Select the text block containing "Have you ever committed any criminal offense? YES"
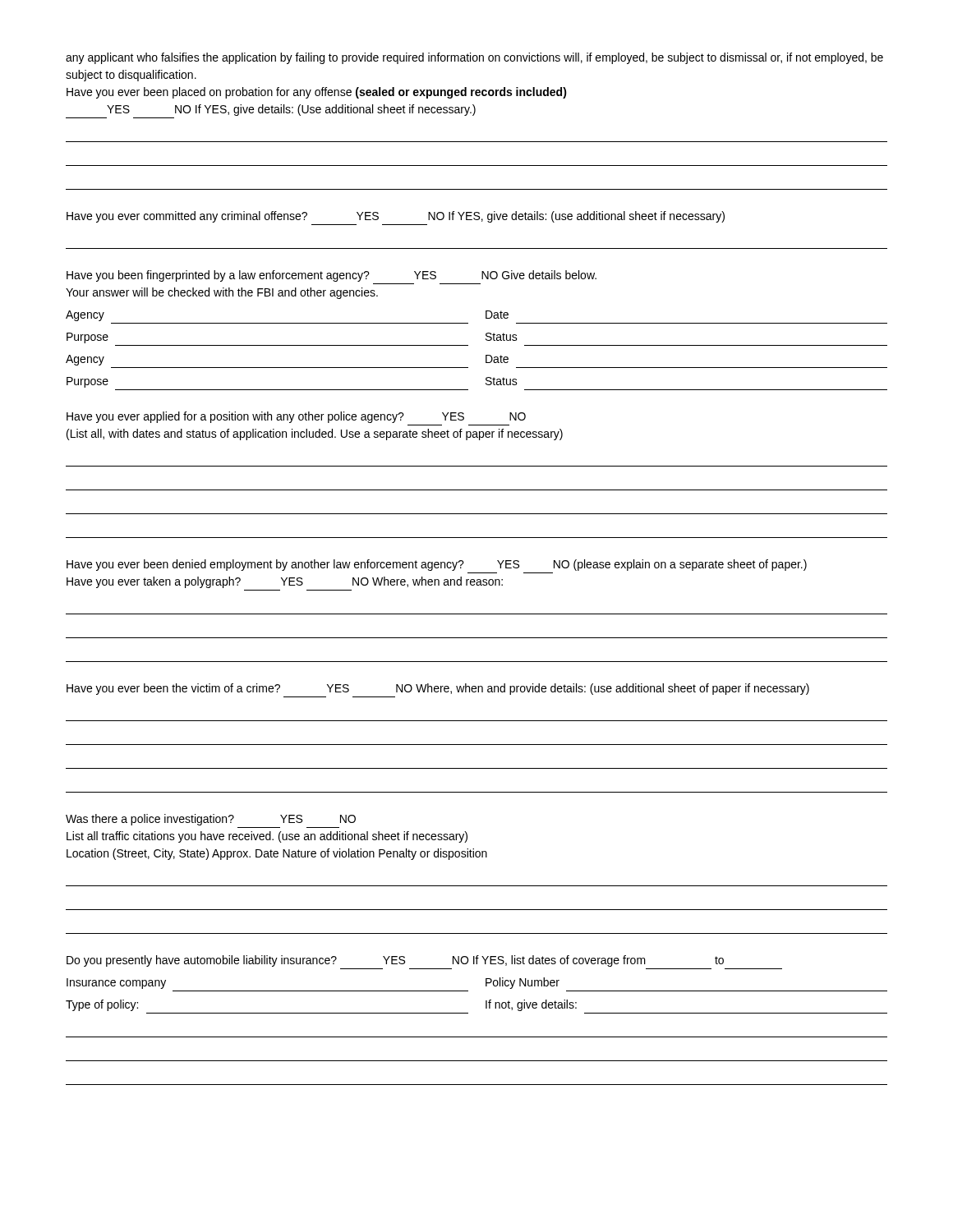The image size is (953, 1232). click(x=476, y=229)
